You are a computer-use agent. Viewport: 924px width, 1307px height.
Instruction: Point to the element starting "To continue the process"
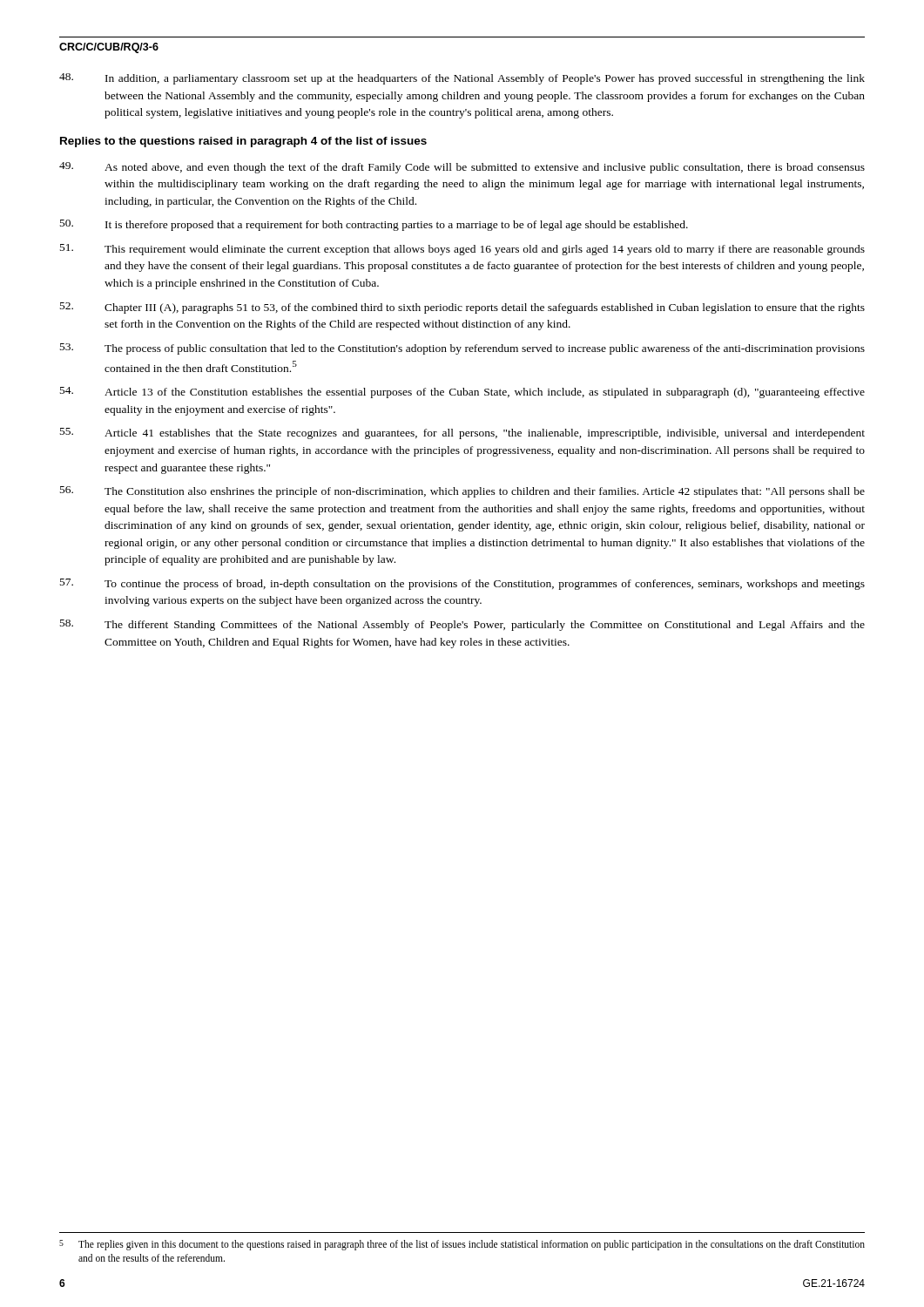point(462,592)
